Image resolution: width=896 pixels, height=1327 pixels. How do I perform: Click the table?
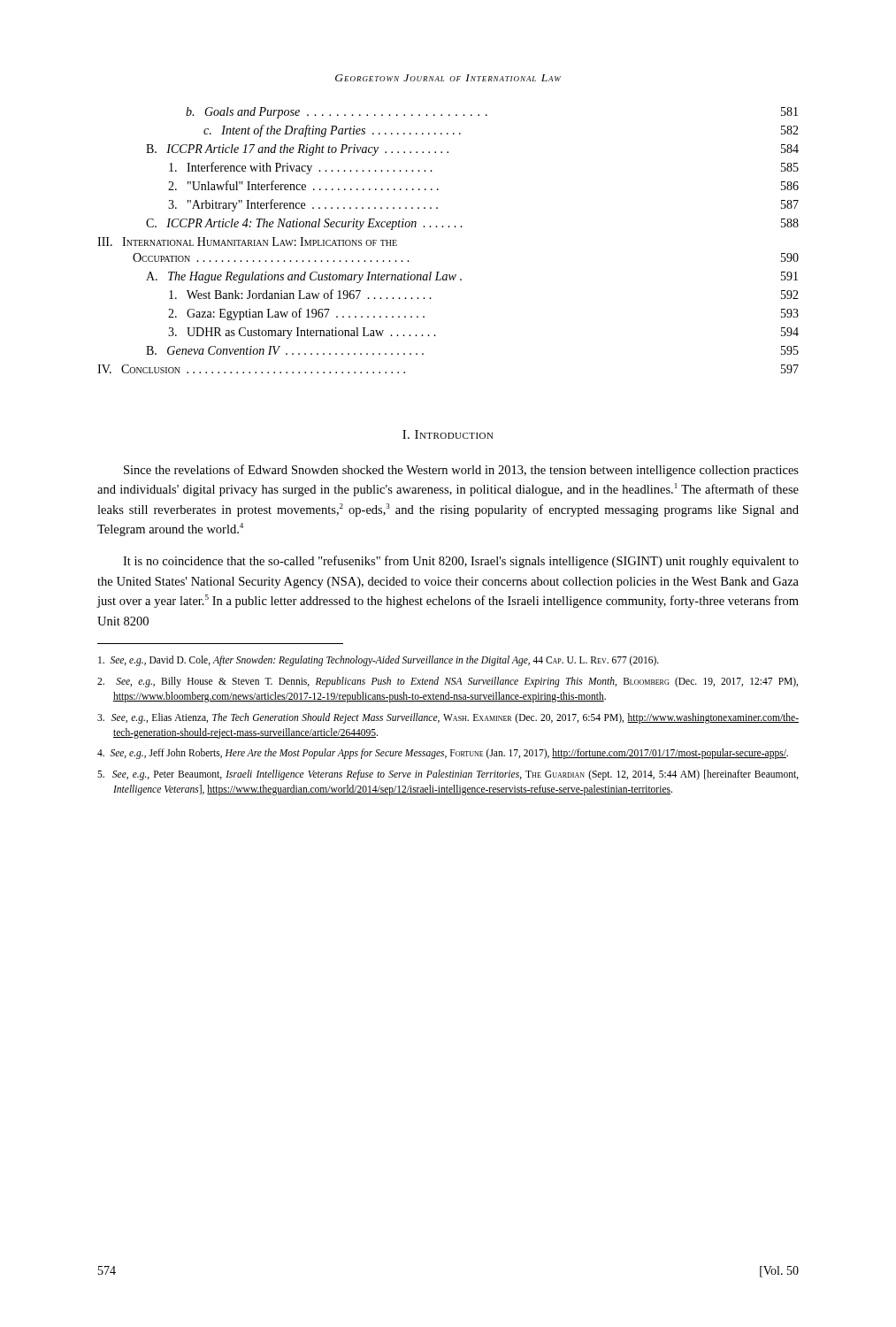[x=448, y=241]
